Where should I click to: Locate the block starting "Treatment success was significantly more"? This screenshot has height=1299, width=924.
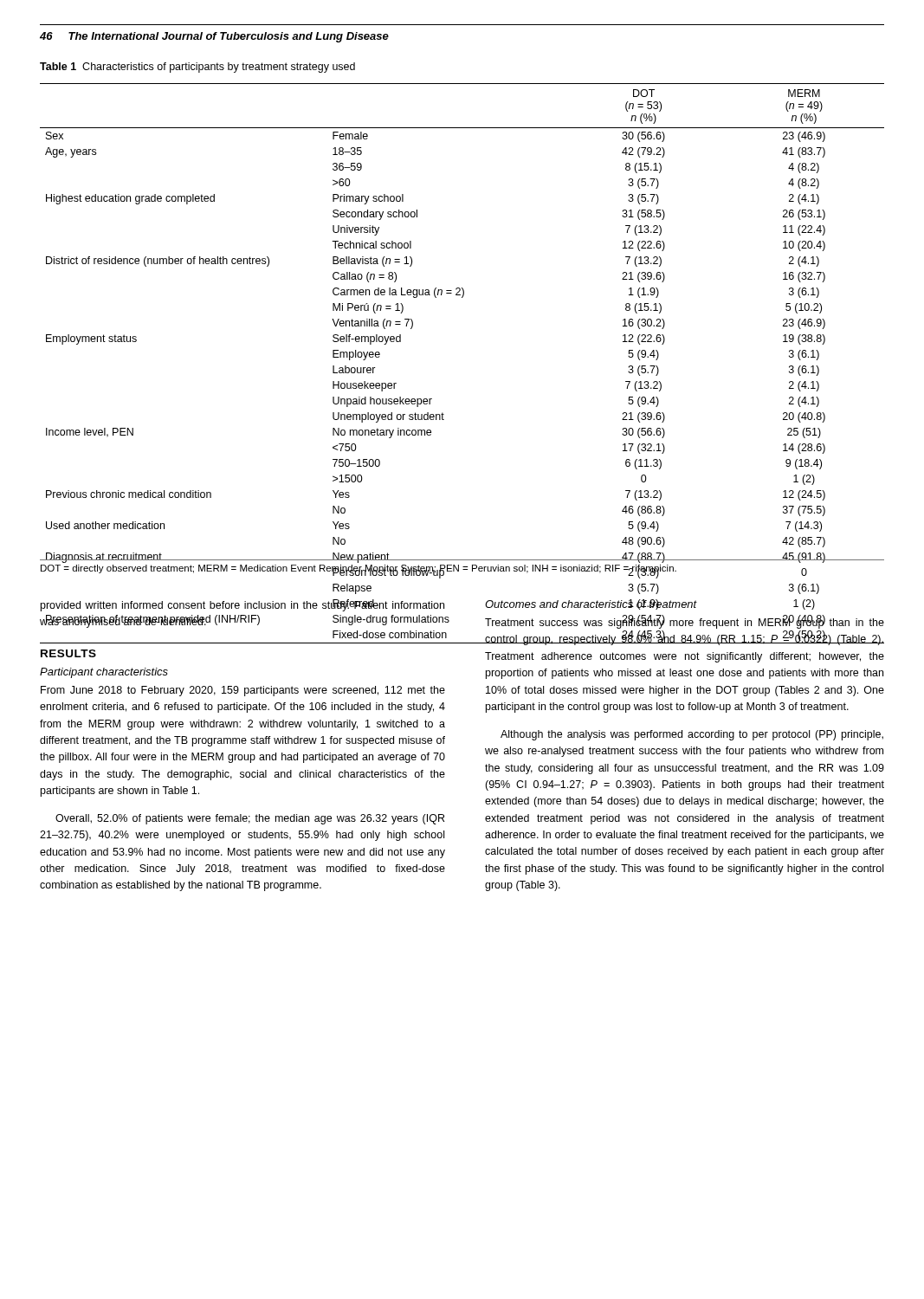685,665
